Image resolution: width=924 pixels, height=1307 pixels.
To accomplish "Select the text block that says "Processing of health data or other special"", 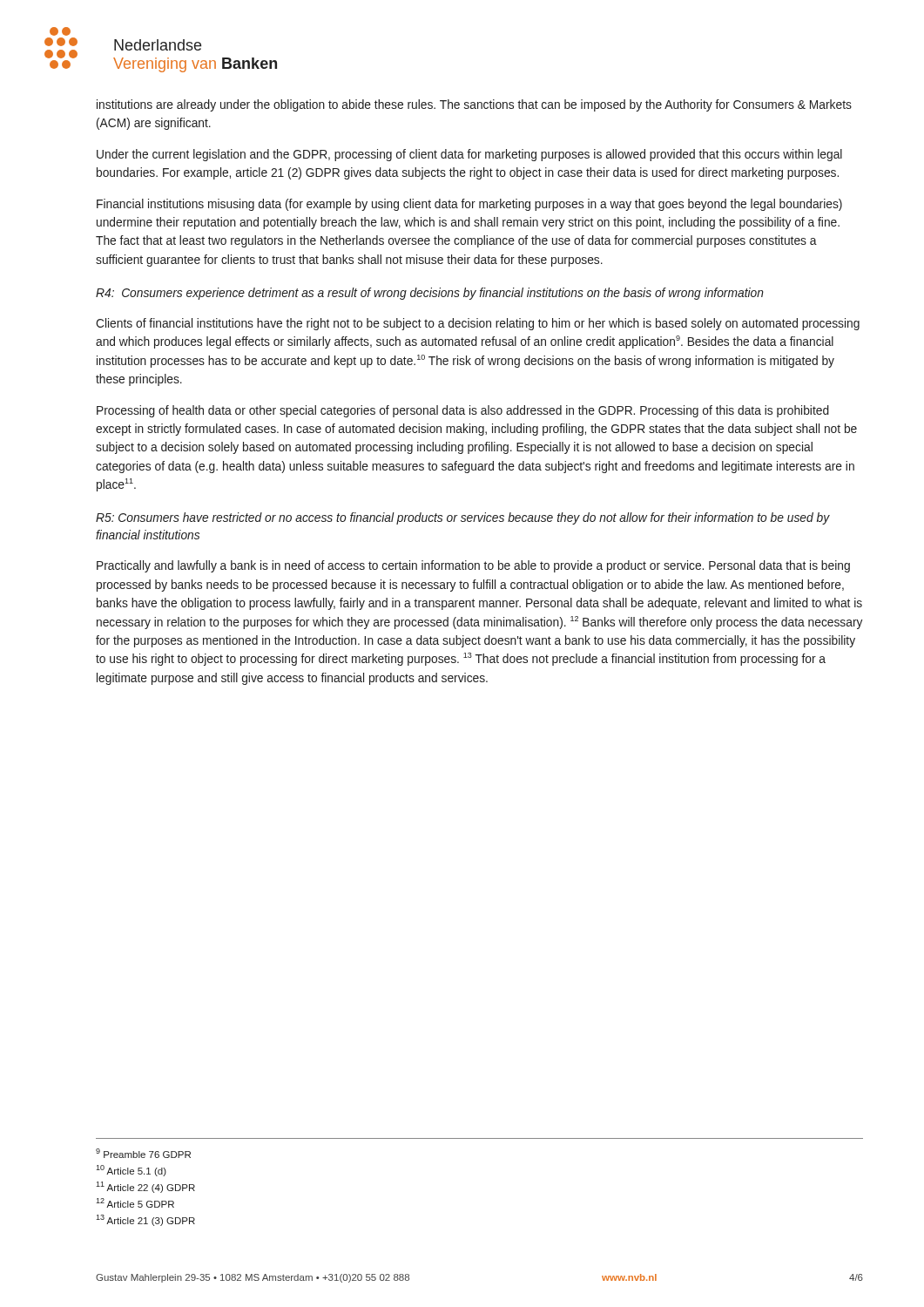I will (477, 448).
